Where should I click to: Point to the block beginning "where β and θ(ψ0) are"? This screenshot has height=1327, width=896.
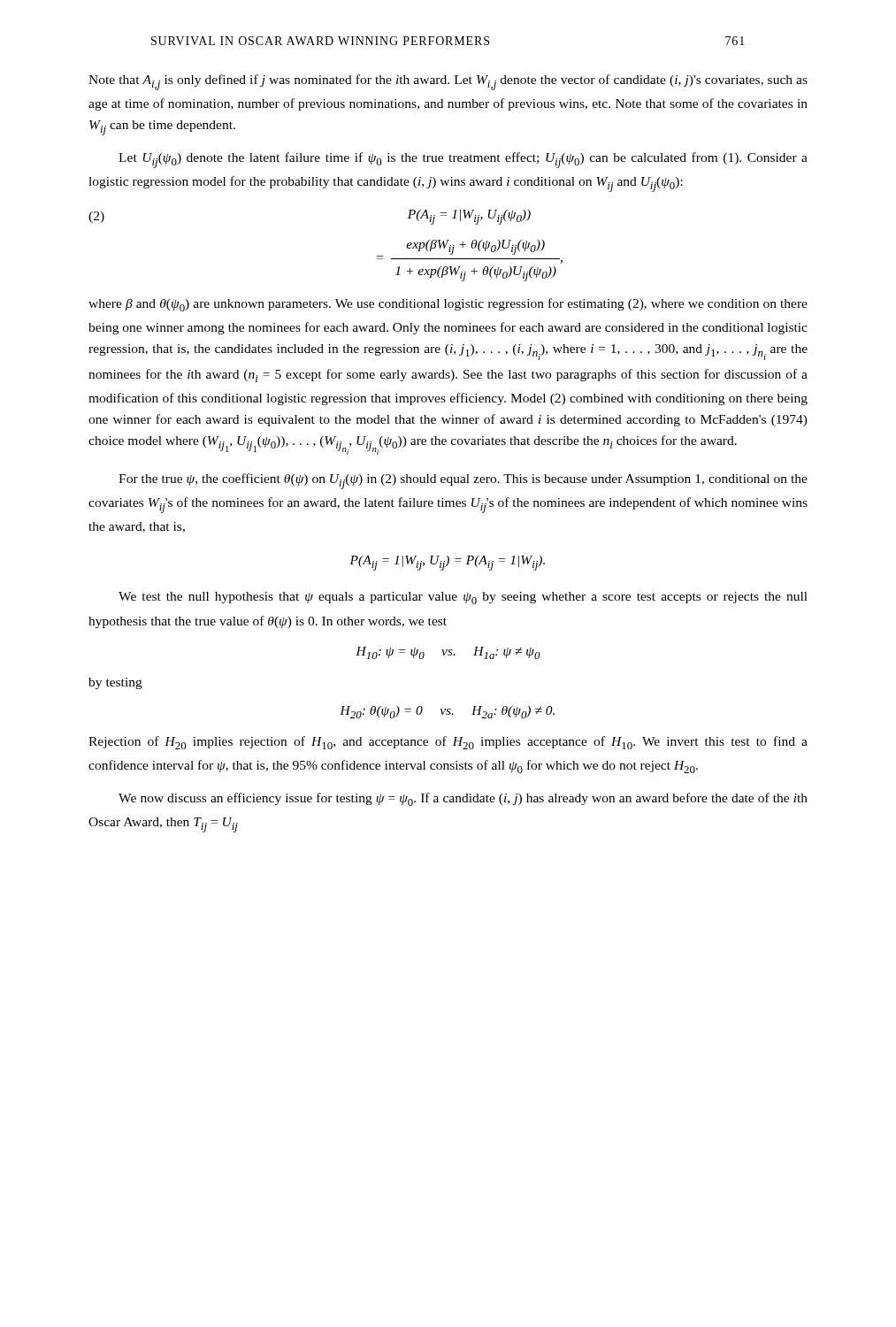(x=448, y=376)
